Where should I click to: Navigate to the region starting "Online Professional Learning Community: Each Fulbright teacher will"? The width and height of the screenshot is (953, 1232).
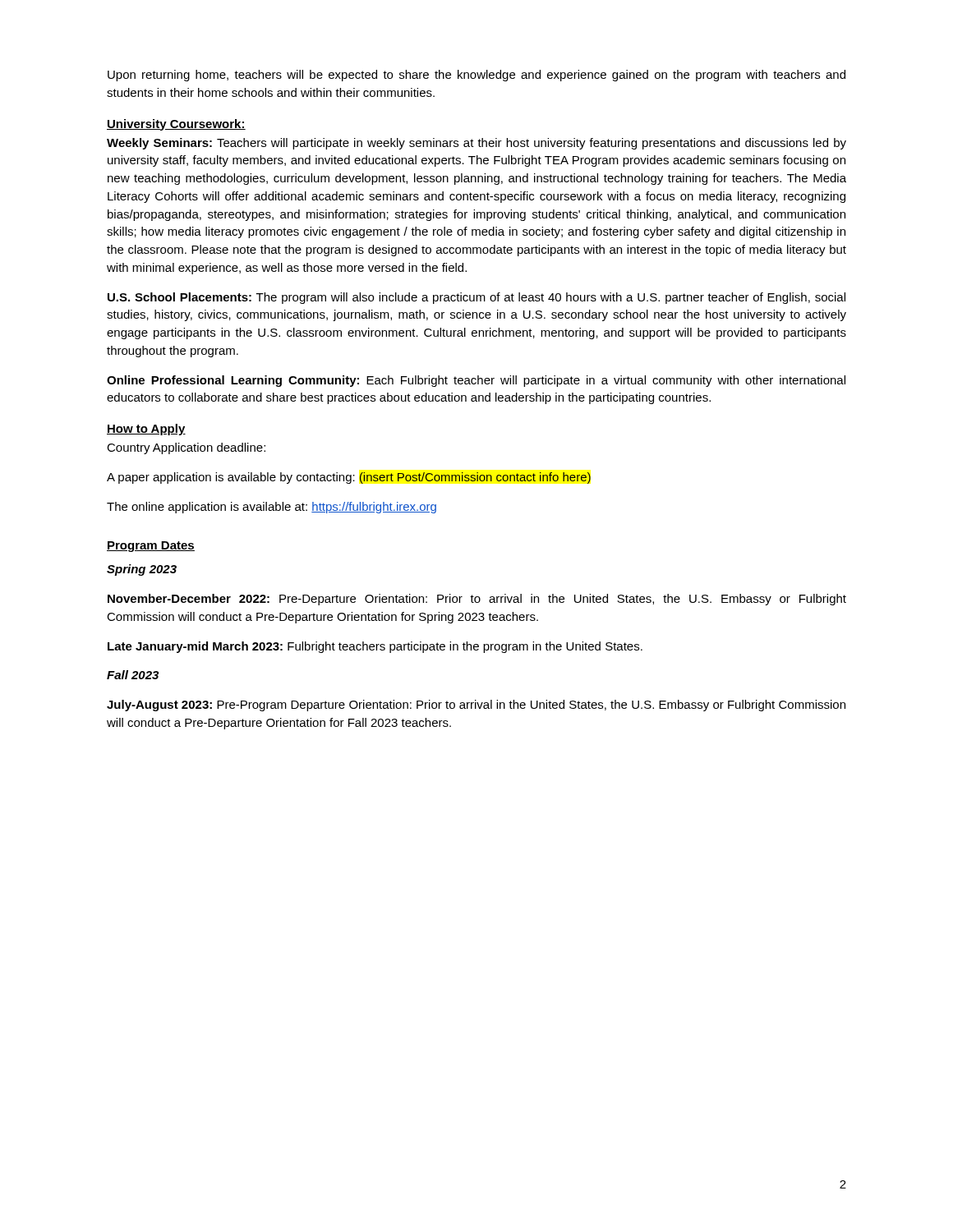pos(476,389)
